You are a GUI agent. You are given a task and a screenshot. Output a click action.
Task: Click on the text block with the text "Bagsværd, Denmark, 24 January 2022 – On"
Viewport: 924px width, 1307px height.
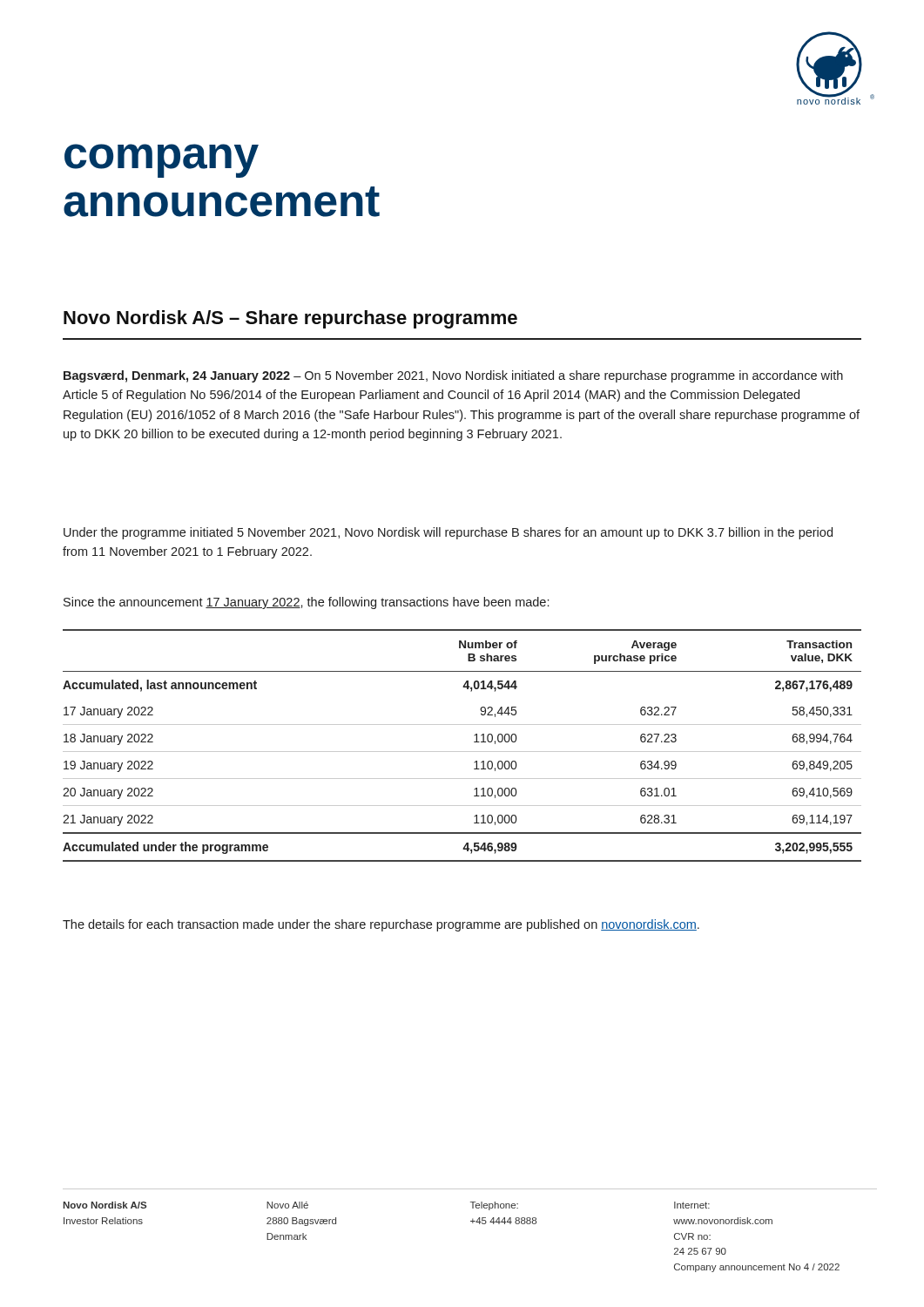461,405
